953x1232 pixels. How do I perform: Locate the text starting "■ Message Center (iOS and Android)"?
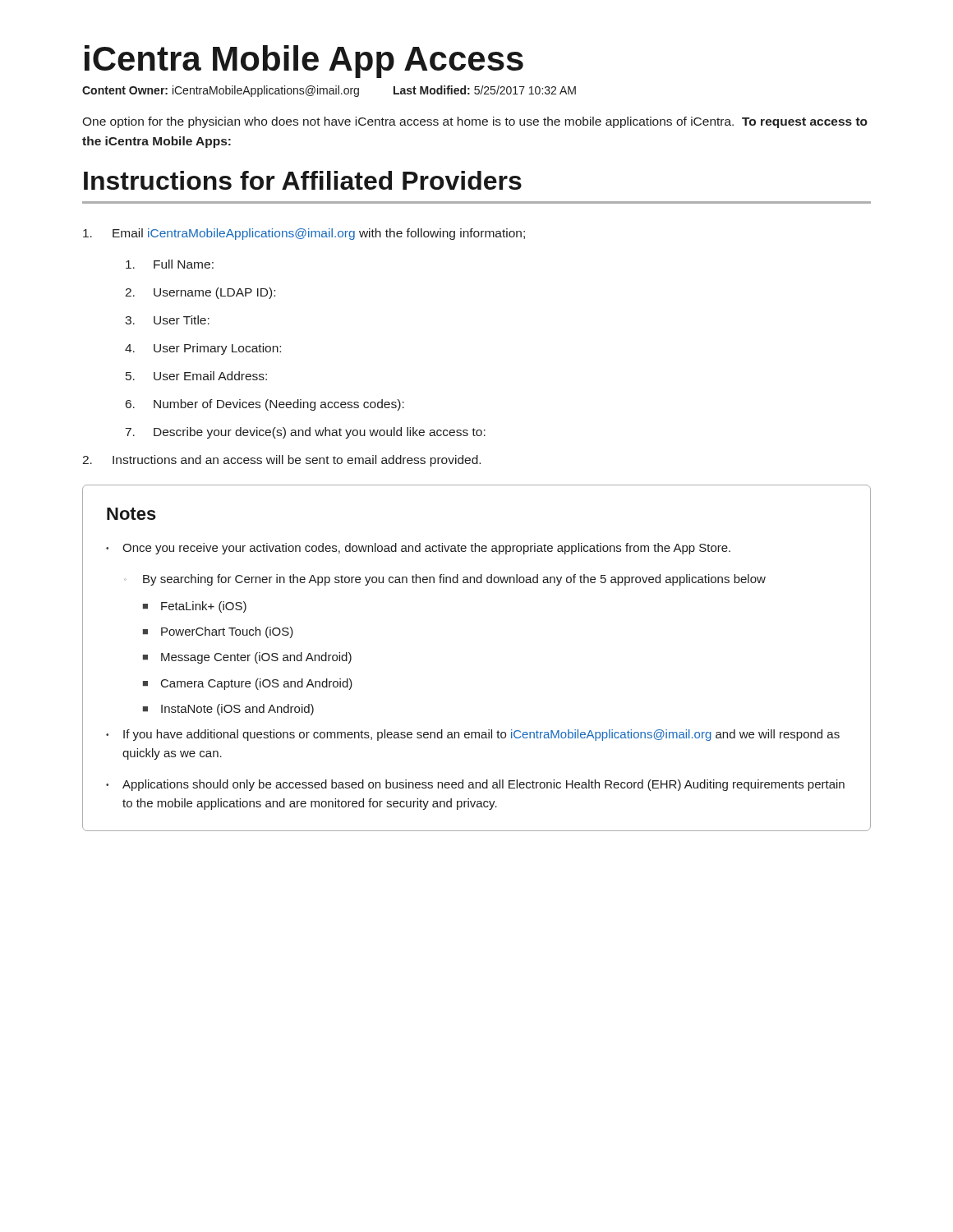point(247,657)
